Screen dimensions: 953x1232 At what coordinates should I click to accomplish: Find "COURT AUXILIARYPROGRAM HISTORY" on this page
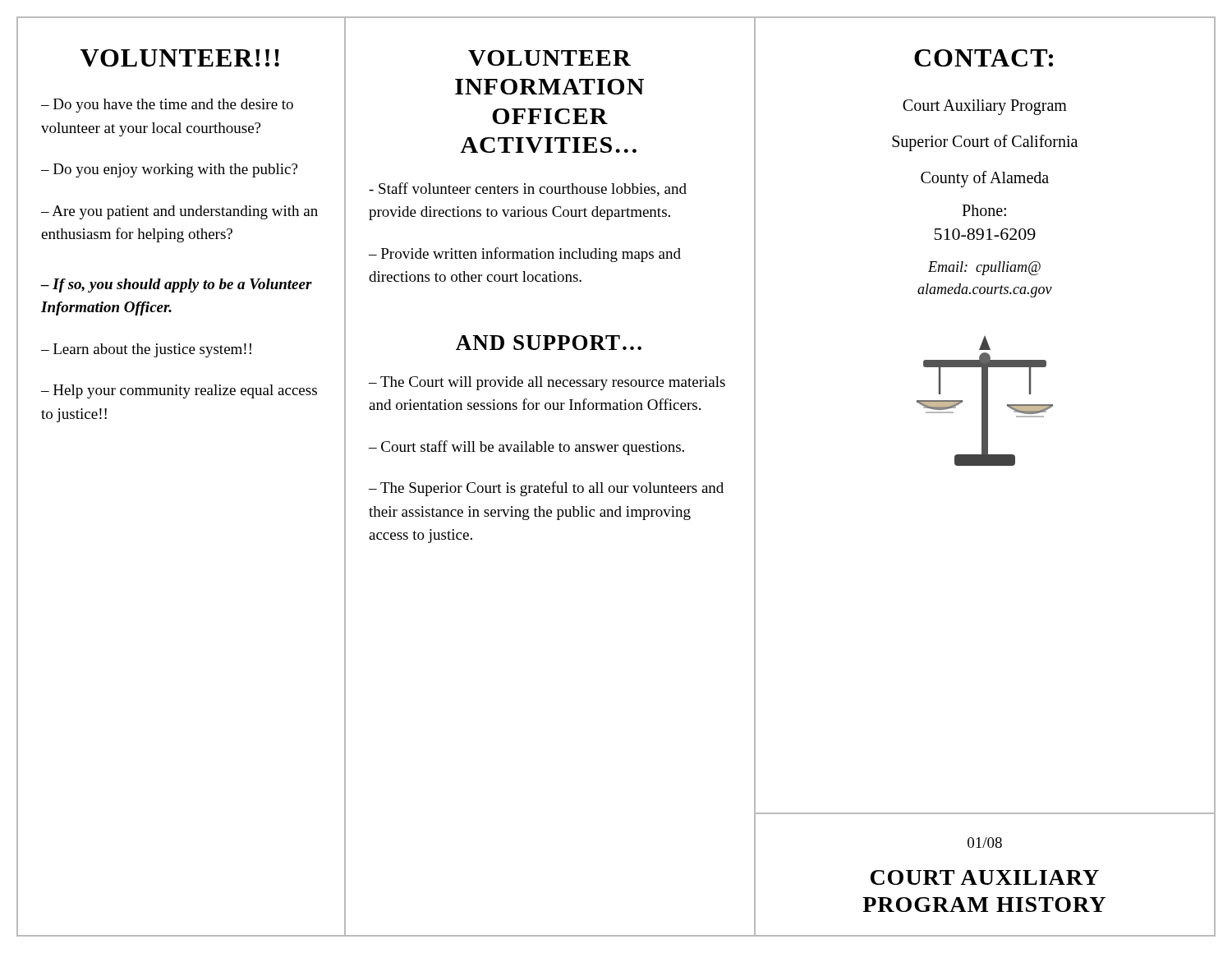[985, 891]
